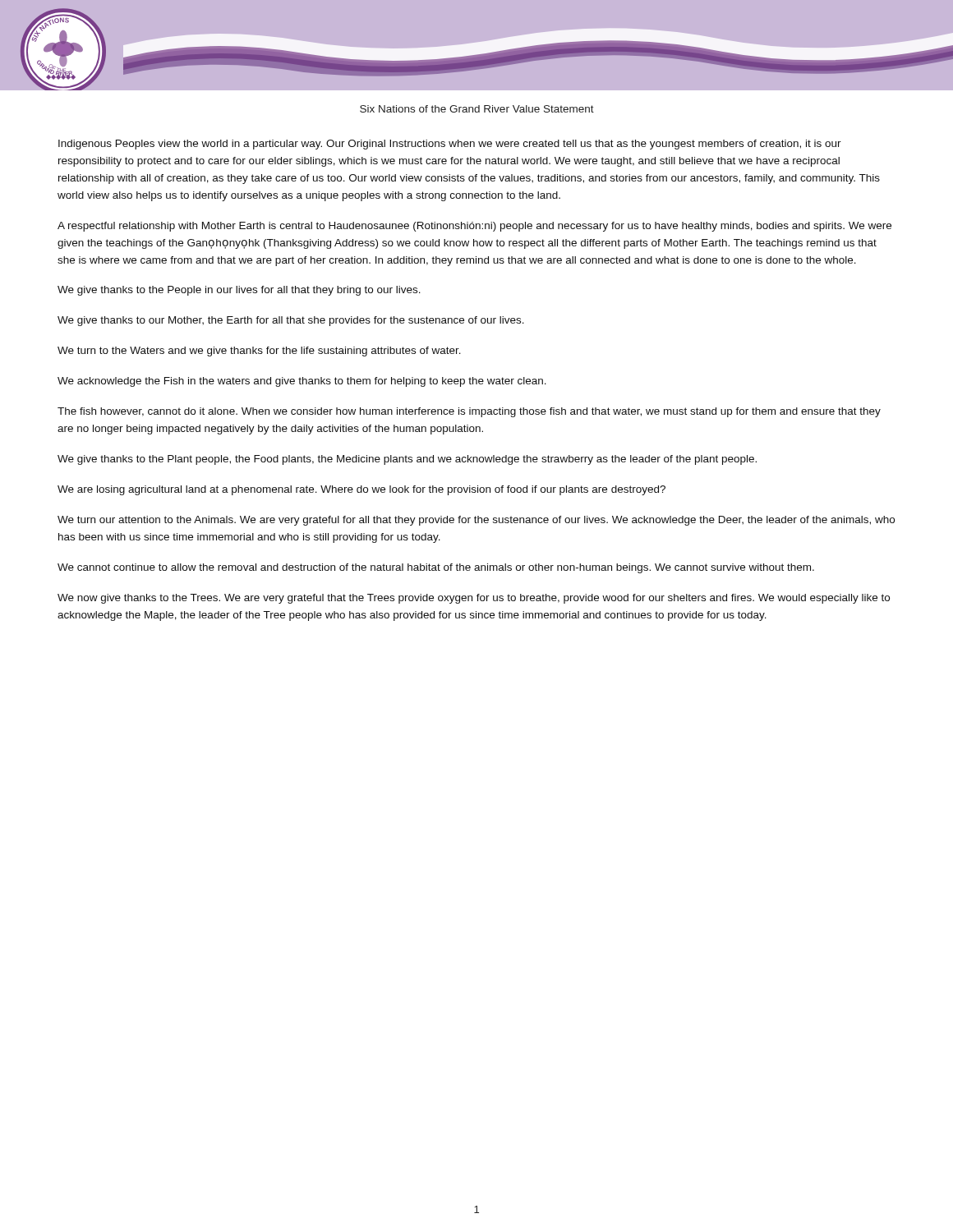Image resolution: width=953 pixels, height=1232 pixels.
Task: Point to the region starting "We acknowledge the Fish in the waters"
Action: click(x=476, y=382)
